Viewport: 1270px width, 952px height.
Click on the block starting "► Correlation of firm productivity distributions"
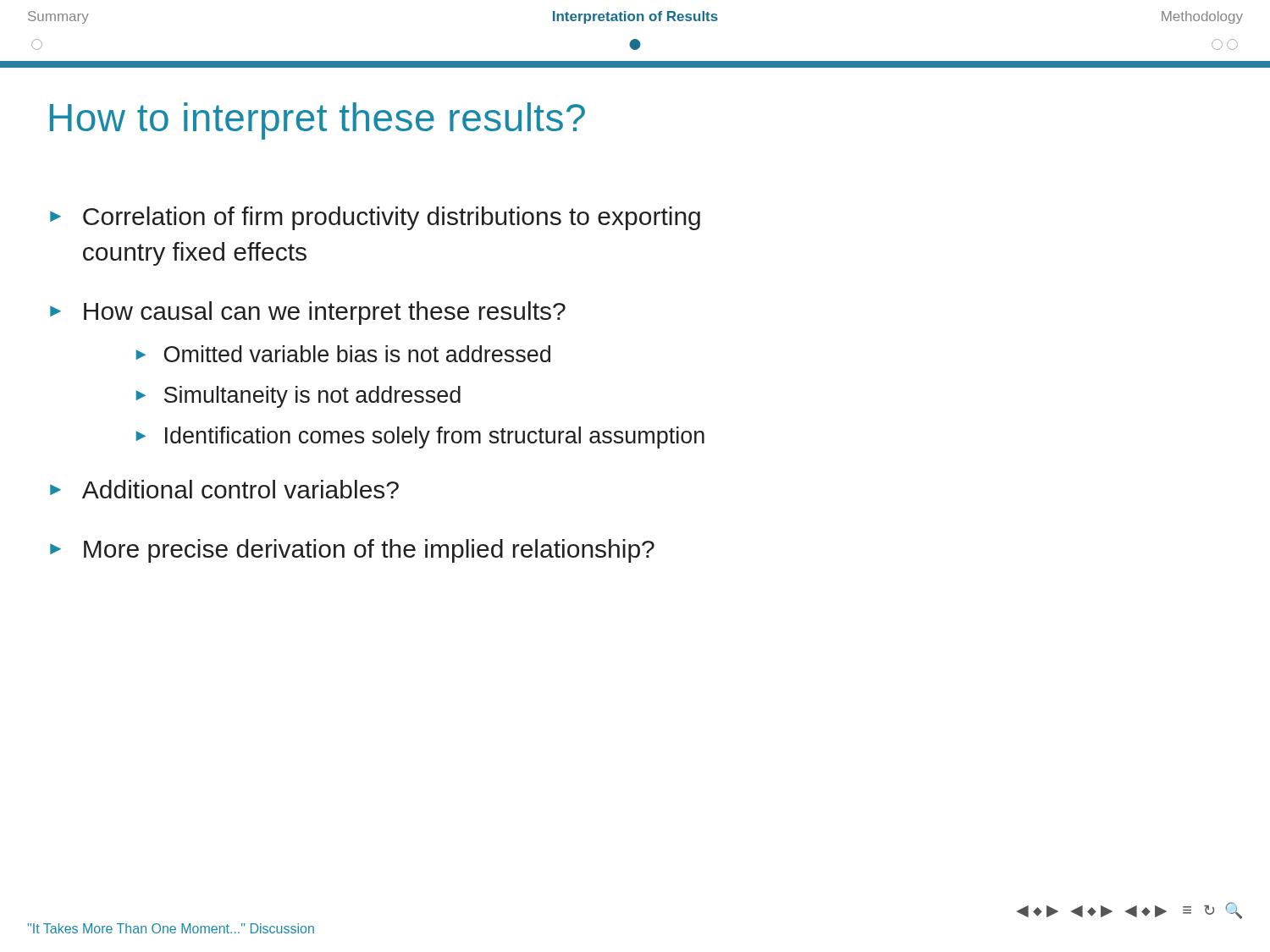[x=374, y=234]
